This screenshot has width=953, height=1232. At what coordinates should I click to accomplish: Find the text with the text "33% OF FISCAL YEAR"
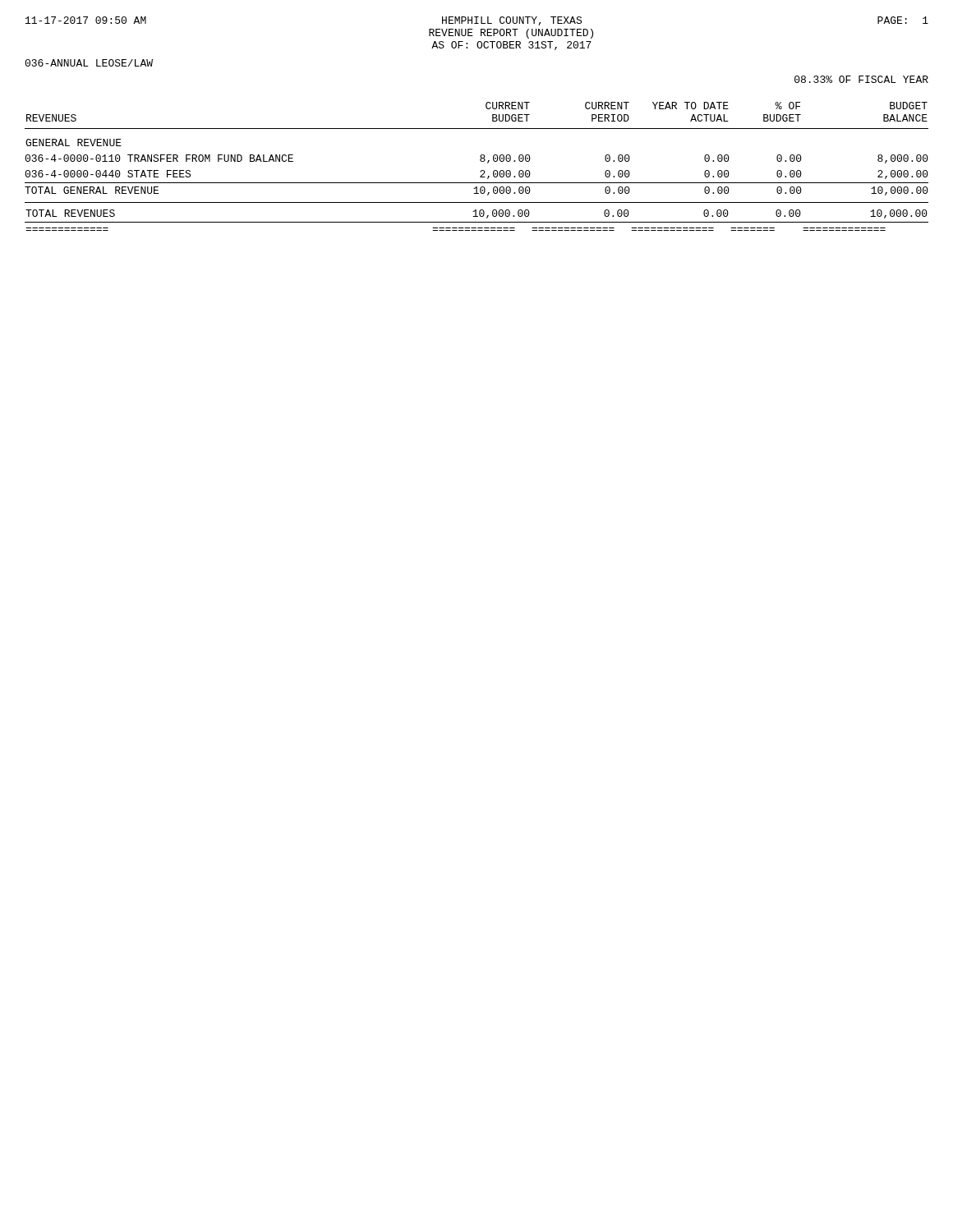[x=861, y=80]
